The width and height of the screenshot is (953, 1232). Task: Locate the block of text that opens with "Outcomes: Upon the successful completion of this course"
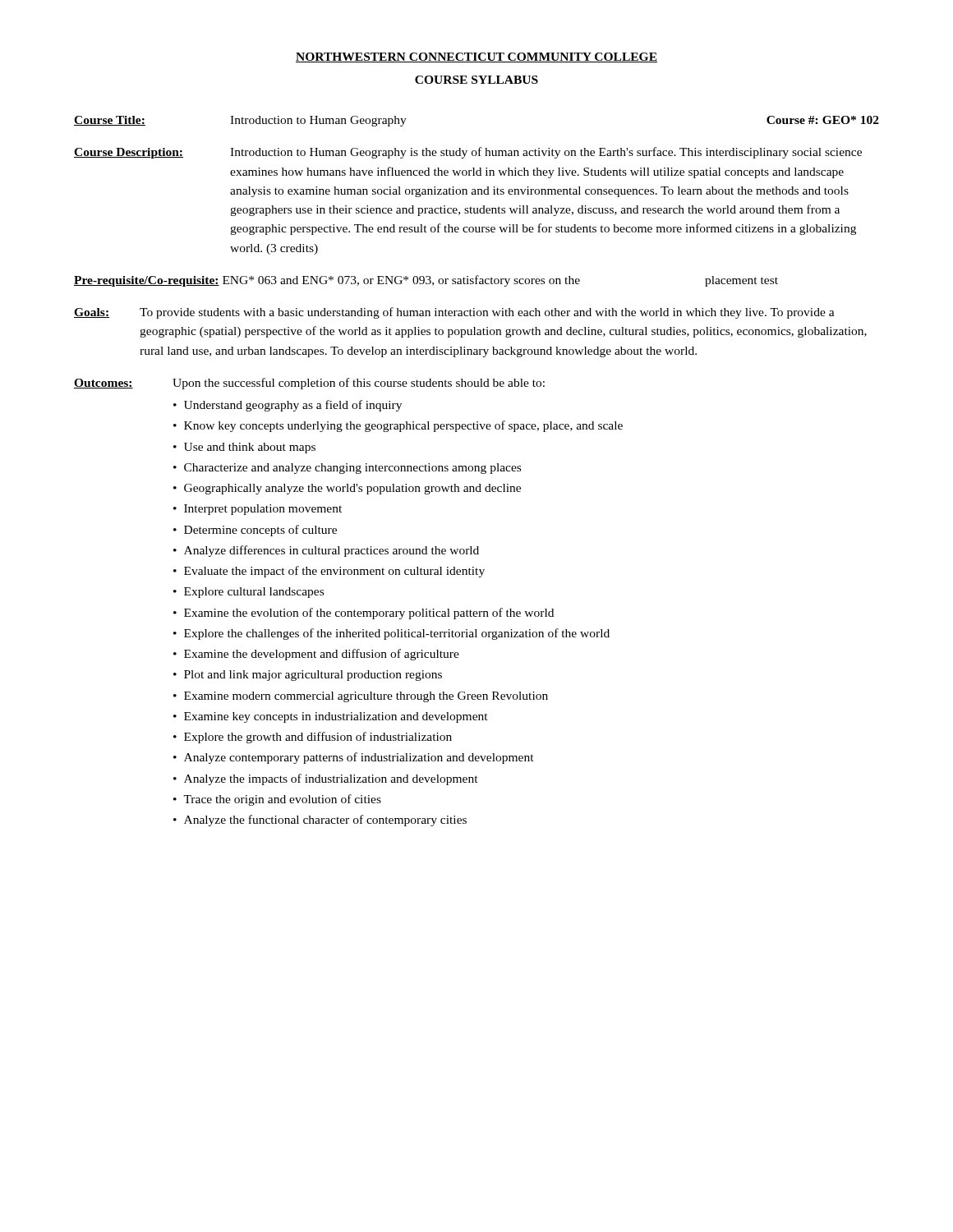point(476,382)
